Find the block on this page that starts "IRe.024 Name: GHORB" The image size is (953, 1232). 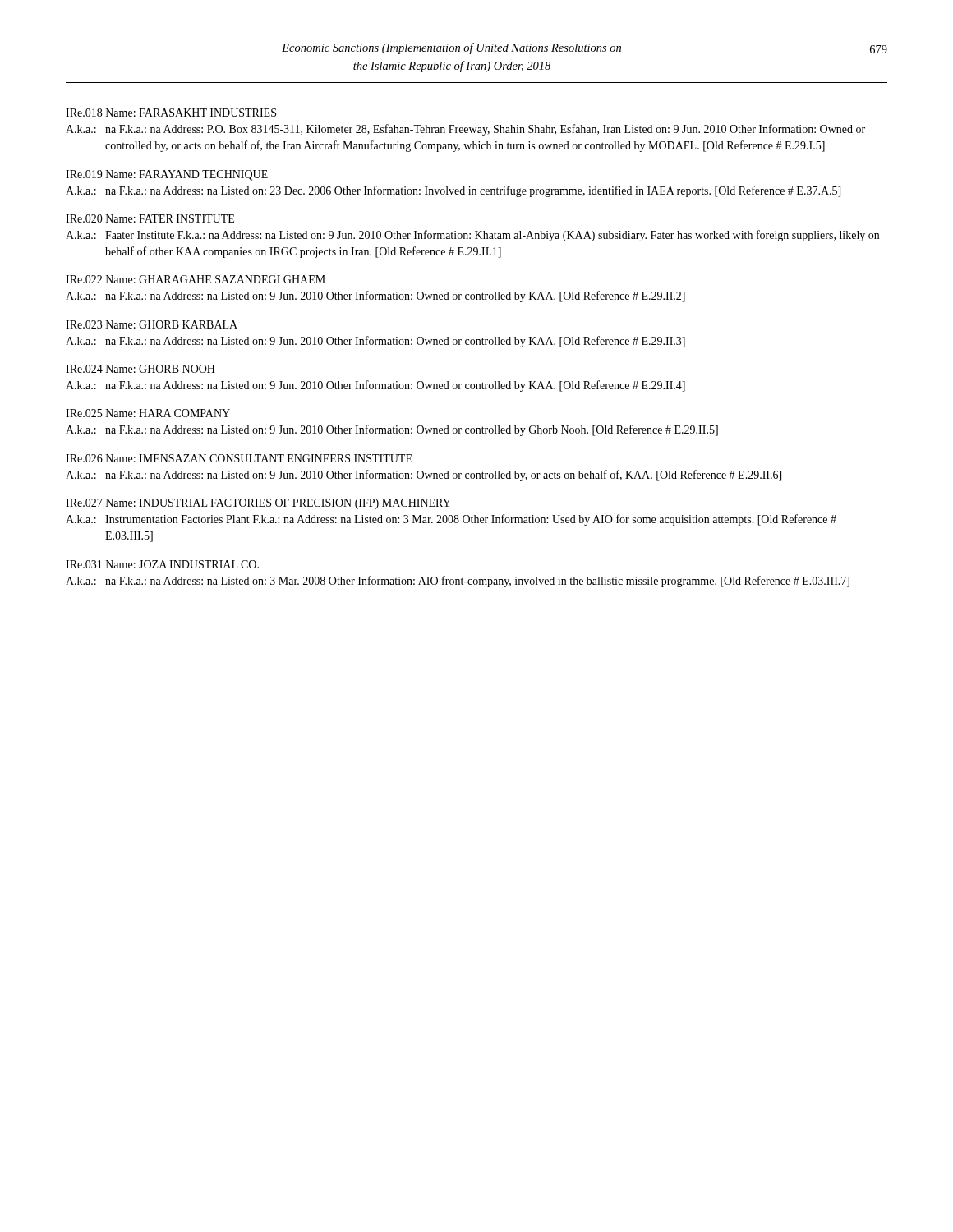(476, 379)
